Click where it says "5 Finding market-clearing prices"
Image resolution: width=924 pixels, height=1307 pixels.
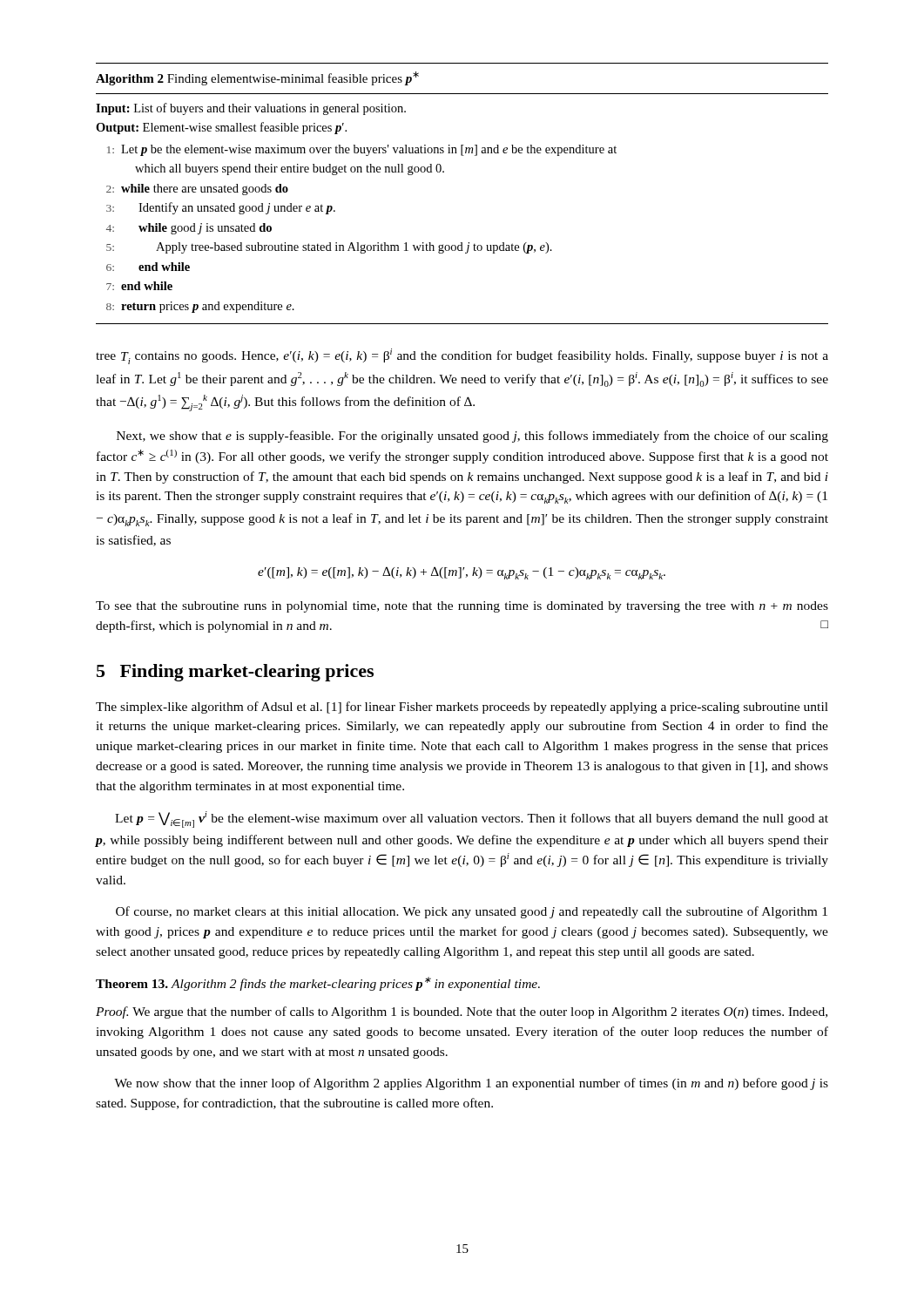tap(235, 670)
